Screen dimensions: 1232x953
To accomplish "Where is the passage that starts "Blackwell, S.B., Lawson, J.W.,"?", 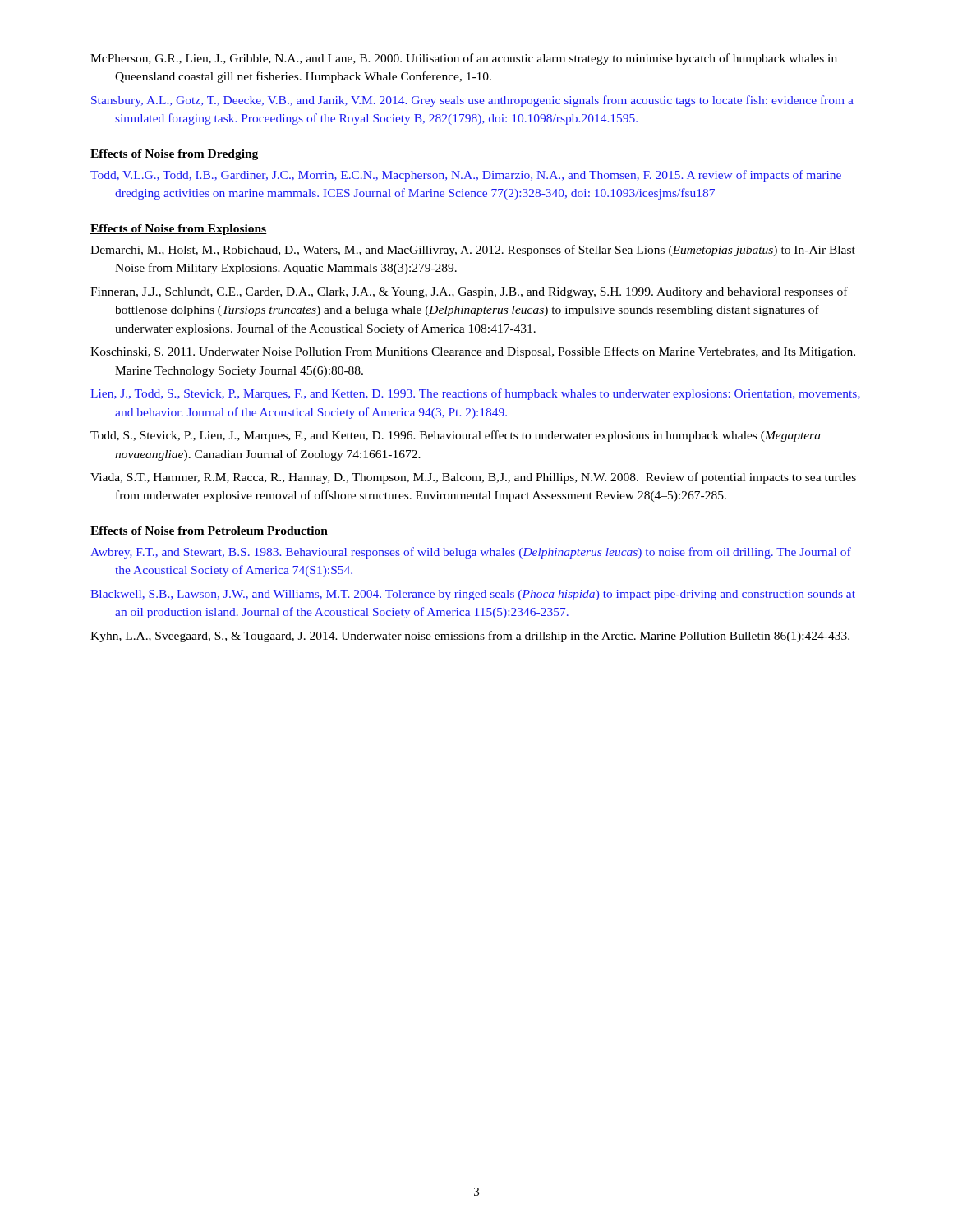I will 473,603.
